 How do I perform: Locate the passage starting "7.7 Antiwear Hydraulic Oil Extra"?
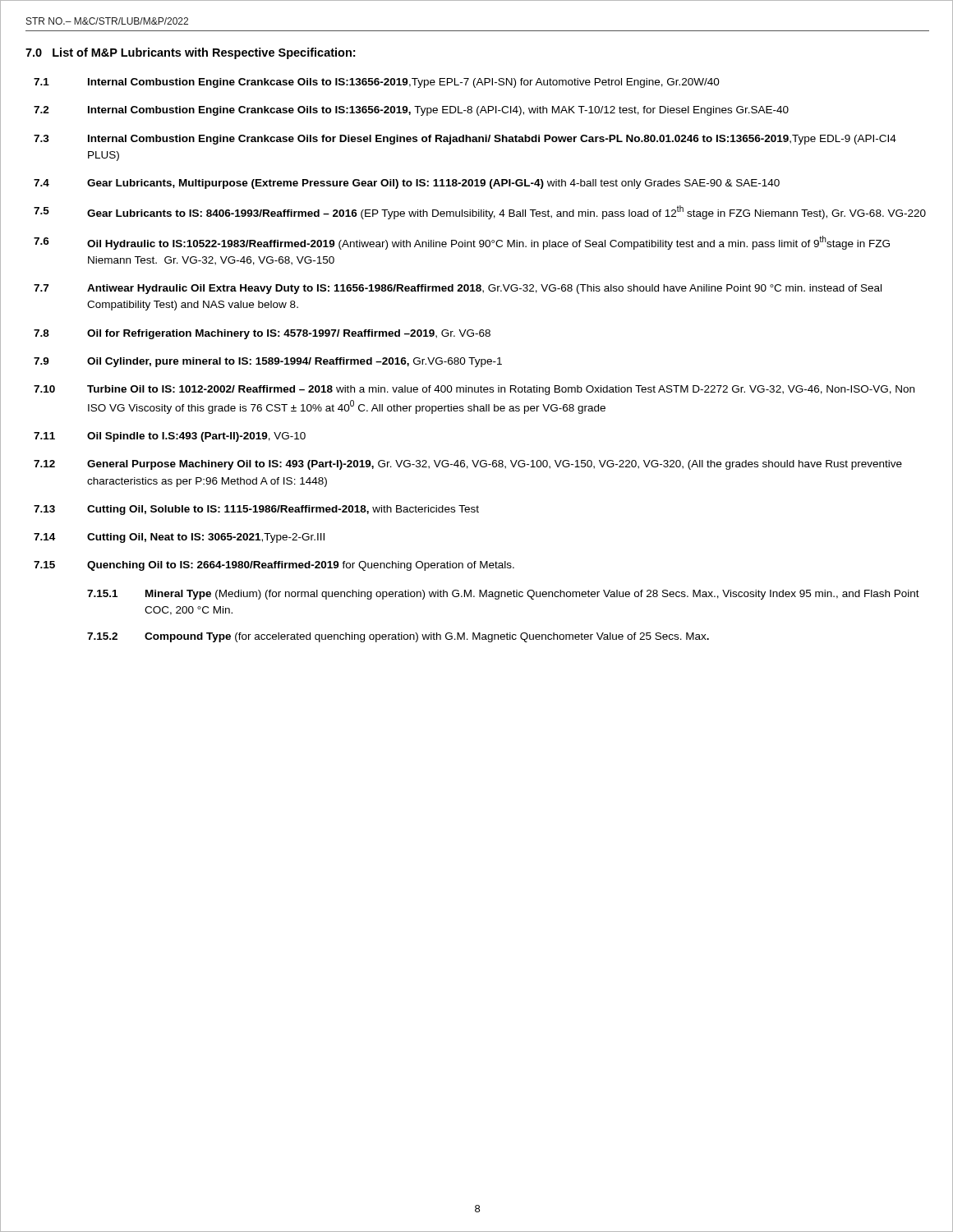(x=481, y=297)
